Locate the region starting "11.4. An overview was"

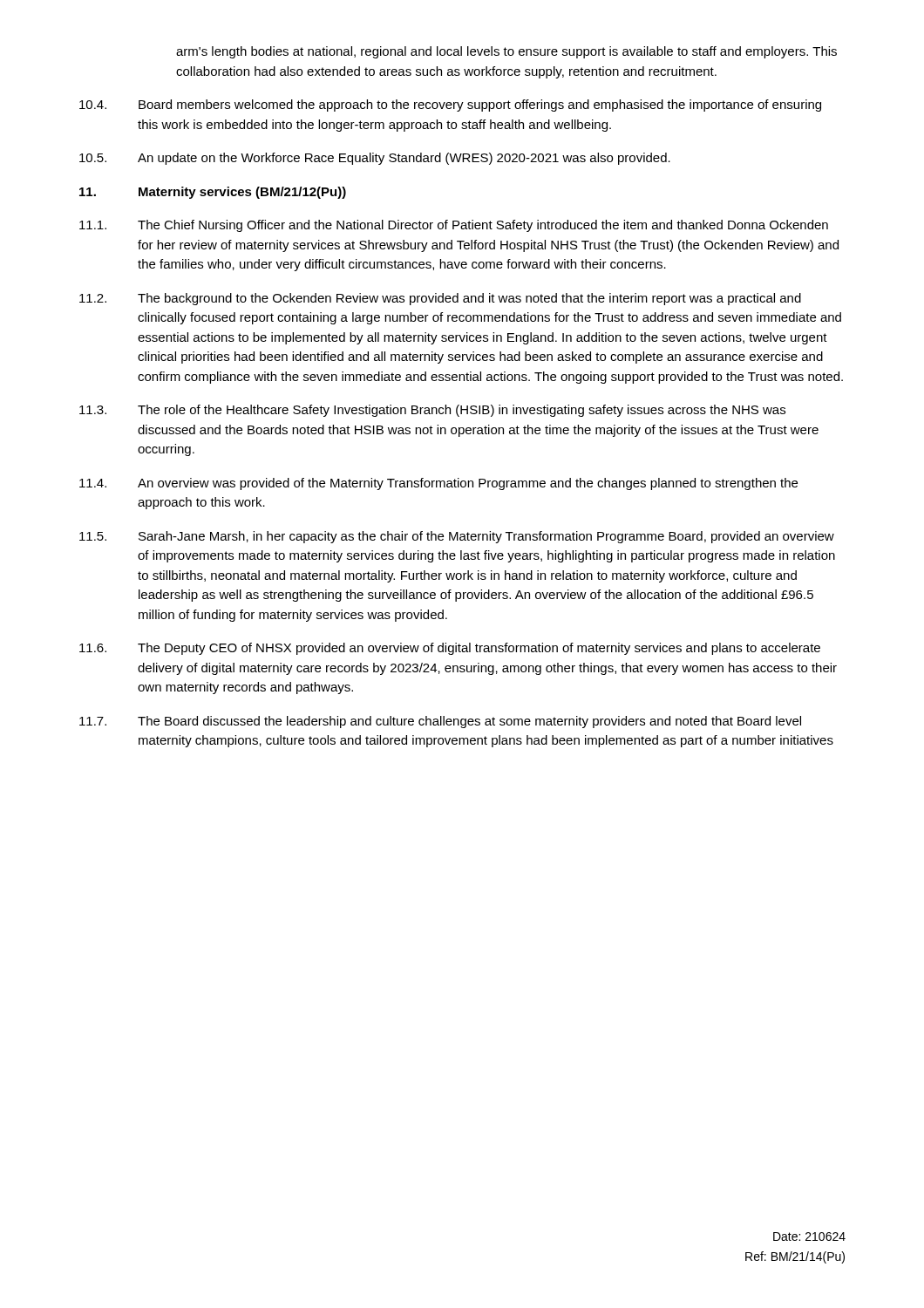[462, 493]
